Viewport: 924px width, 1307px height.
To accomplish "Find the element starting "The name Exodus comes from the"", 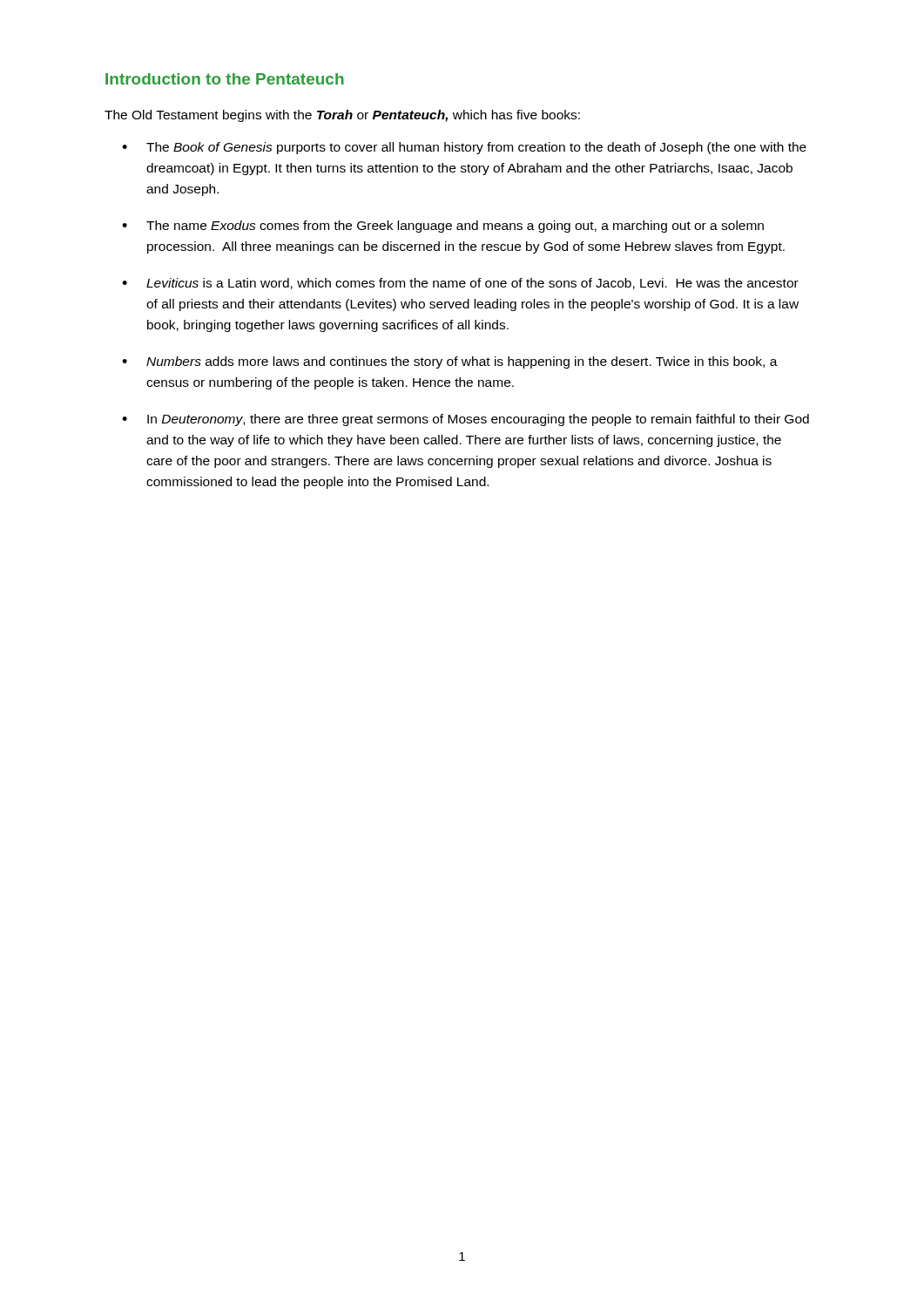I will pyautogui.click(x=466, y=236).
